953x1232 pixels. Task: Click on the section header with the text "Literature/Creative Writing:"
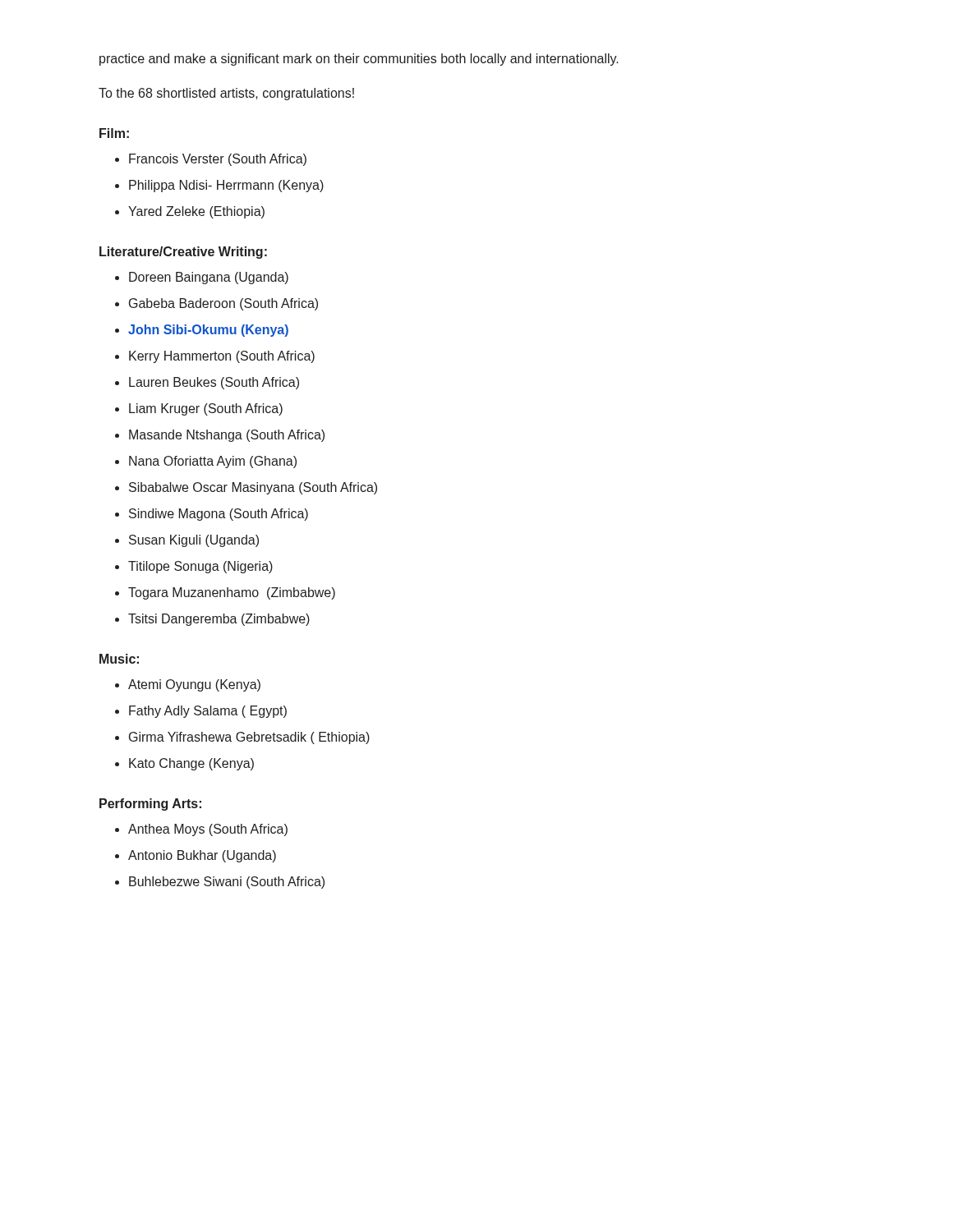point(183,252)
